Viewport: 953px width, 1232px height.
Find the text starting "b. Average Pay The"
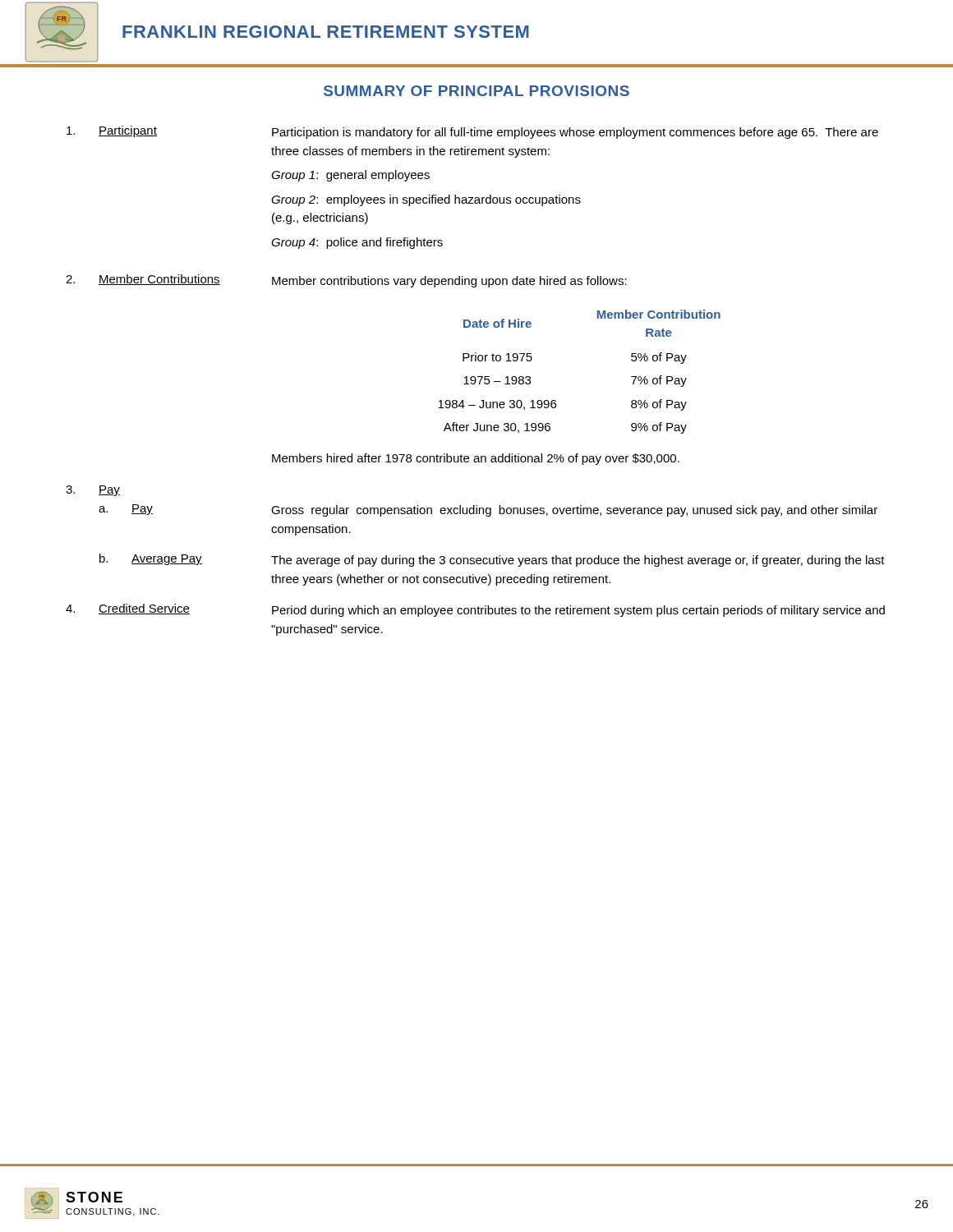493,570
